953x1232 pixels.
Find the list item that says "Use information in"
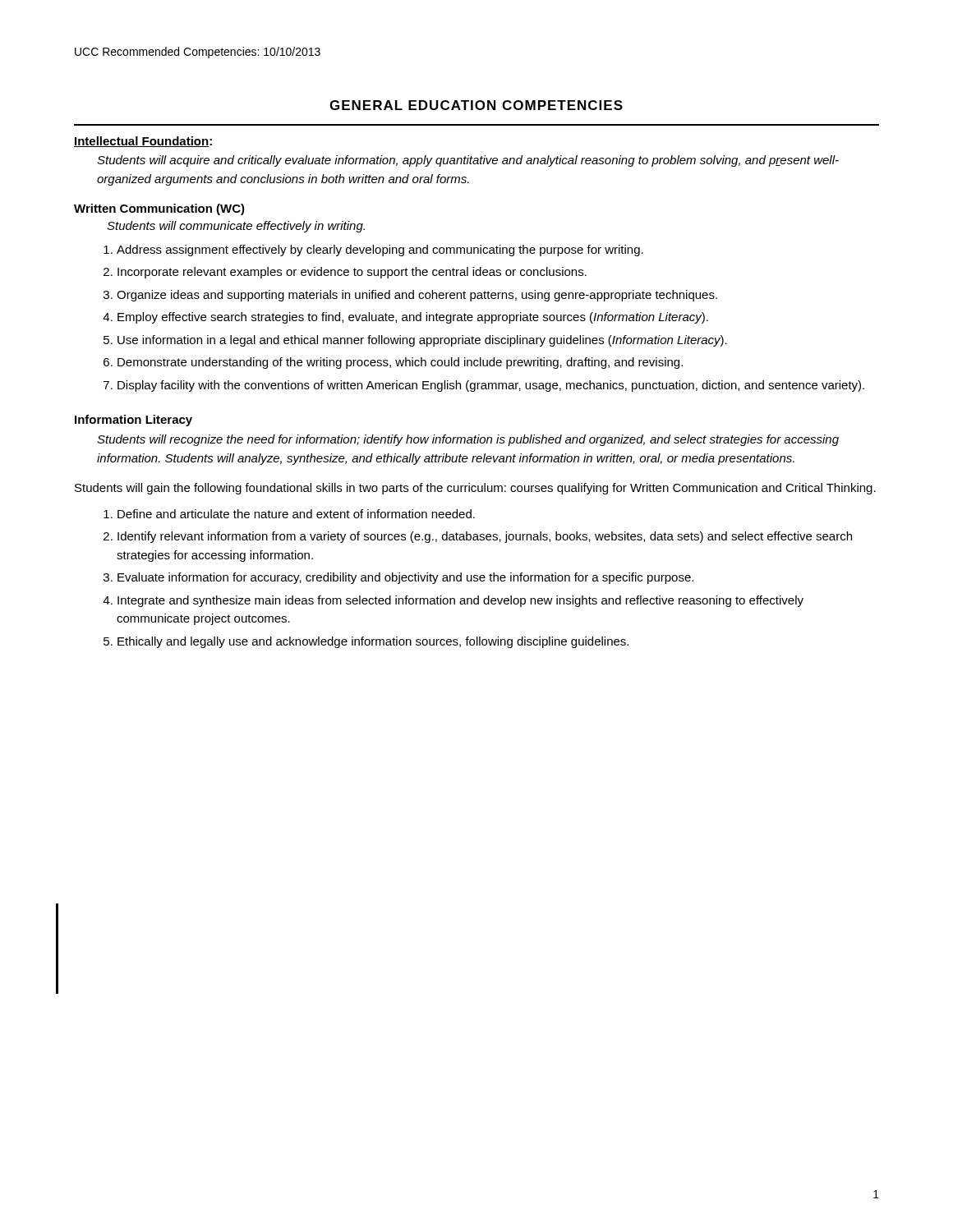point(422,339)
